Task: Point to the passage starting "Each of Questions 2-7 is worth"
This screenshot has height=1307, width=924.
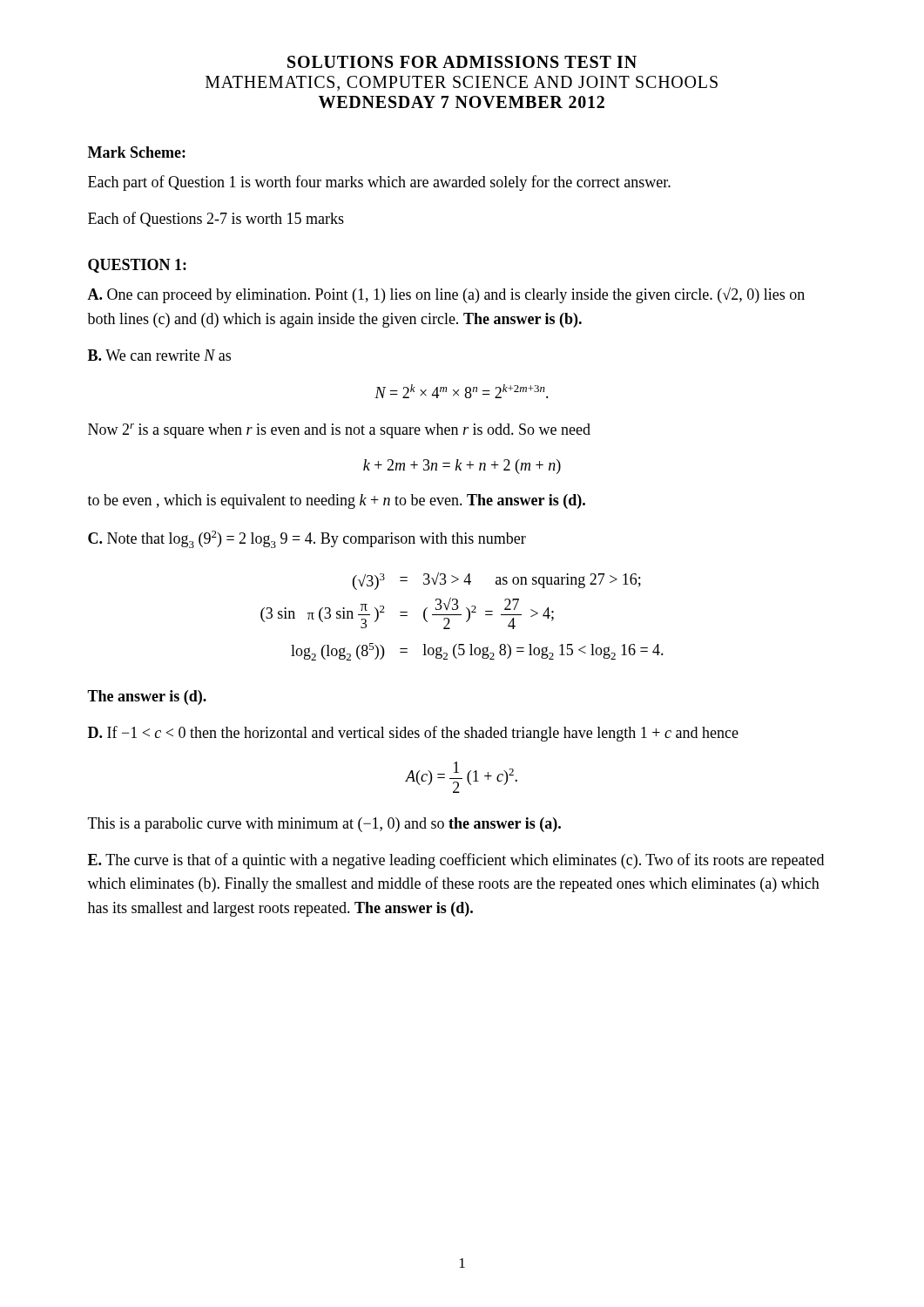Action: (216, 219)
